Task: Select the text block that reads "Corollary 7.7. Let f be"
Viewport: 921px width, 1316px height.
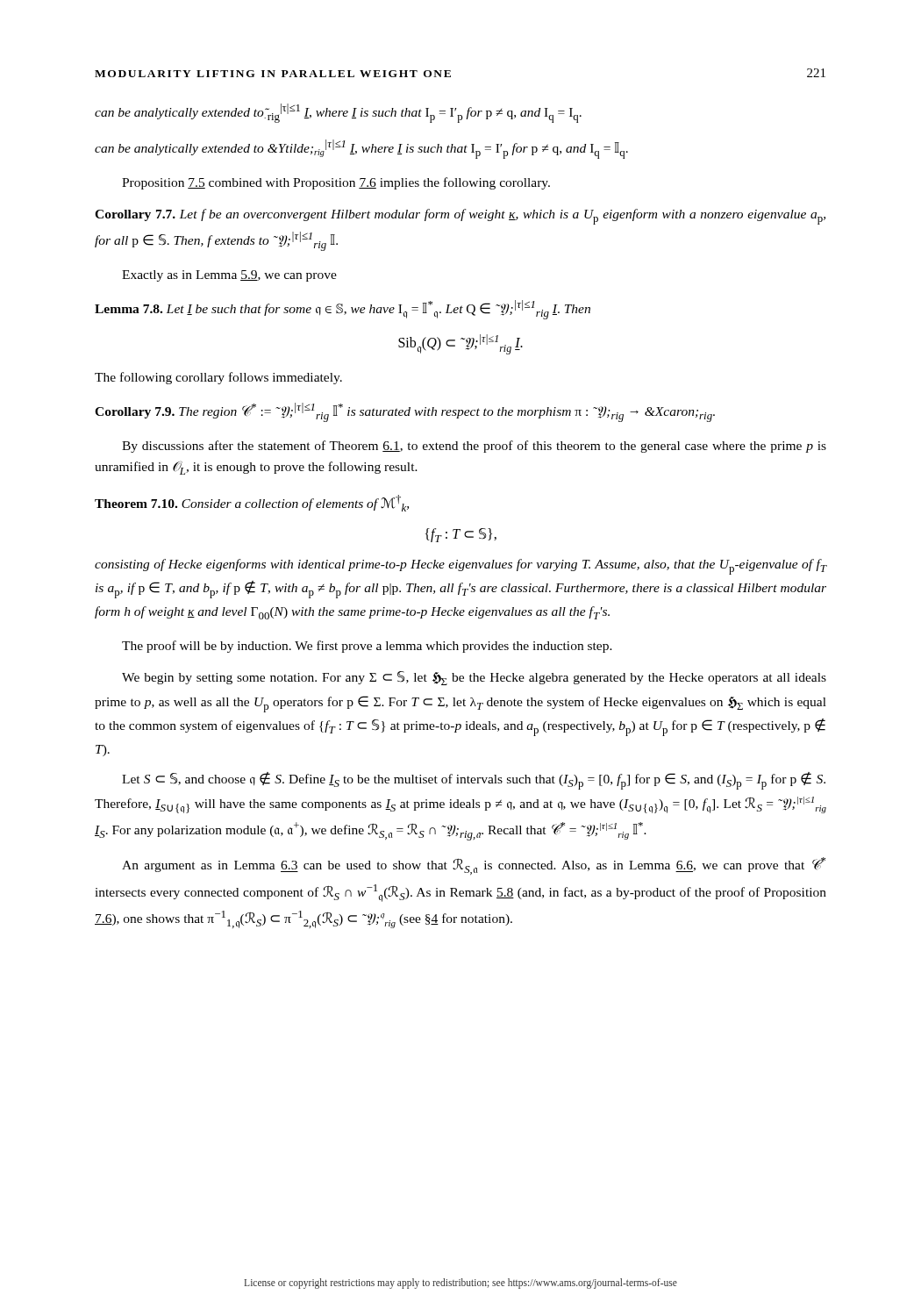Action: pos(460,229)
